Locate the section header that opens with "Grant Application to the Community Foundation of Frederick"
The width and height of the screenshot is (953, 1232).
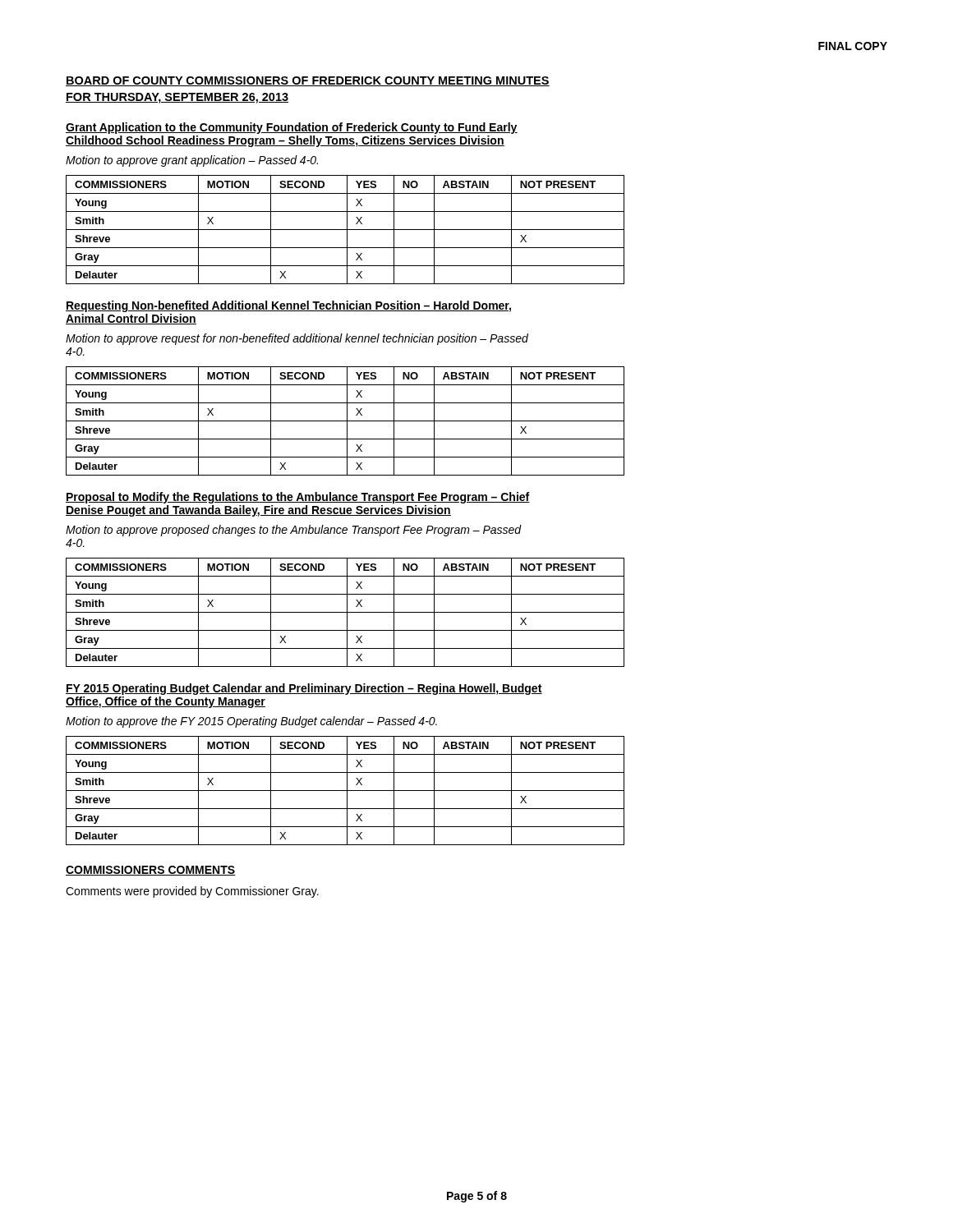coord(291,134)
